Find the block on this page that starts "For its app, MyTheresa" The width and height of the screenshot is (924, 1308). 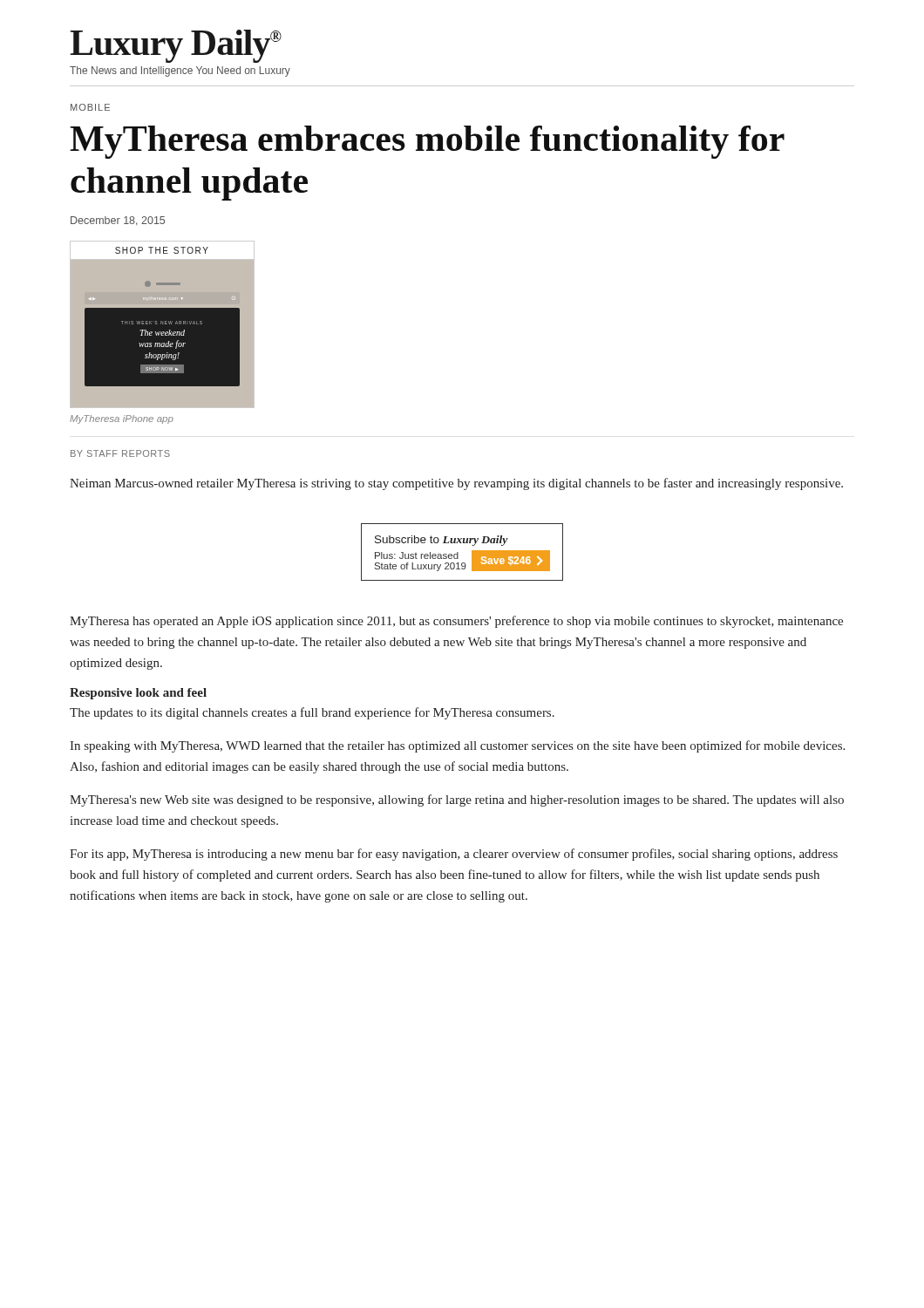[454, 874]
